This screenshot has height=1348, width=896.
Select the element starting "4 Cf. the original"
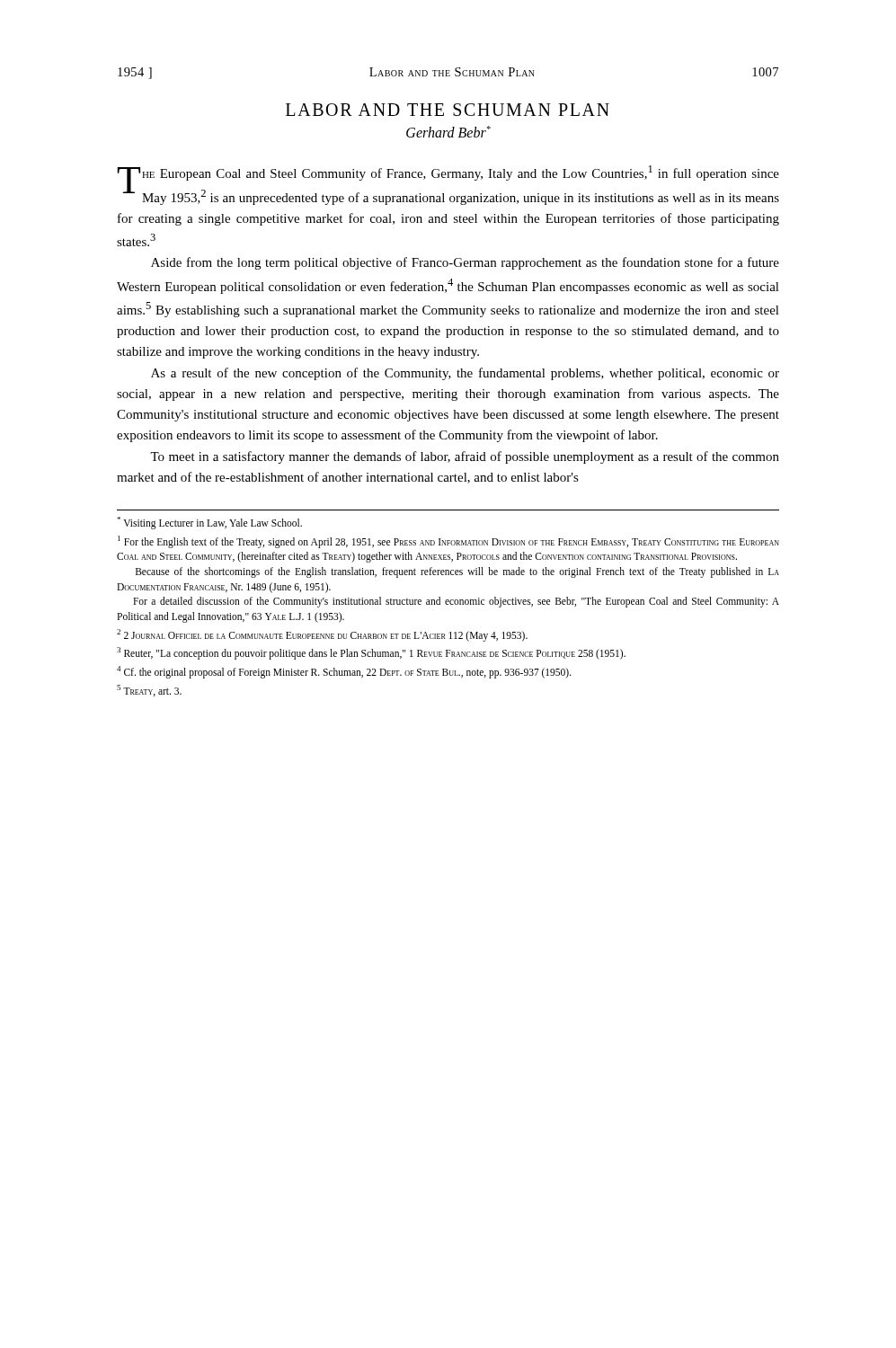point(344,671)
